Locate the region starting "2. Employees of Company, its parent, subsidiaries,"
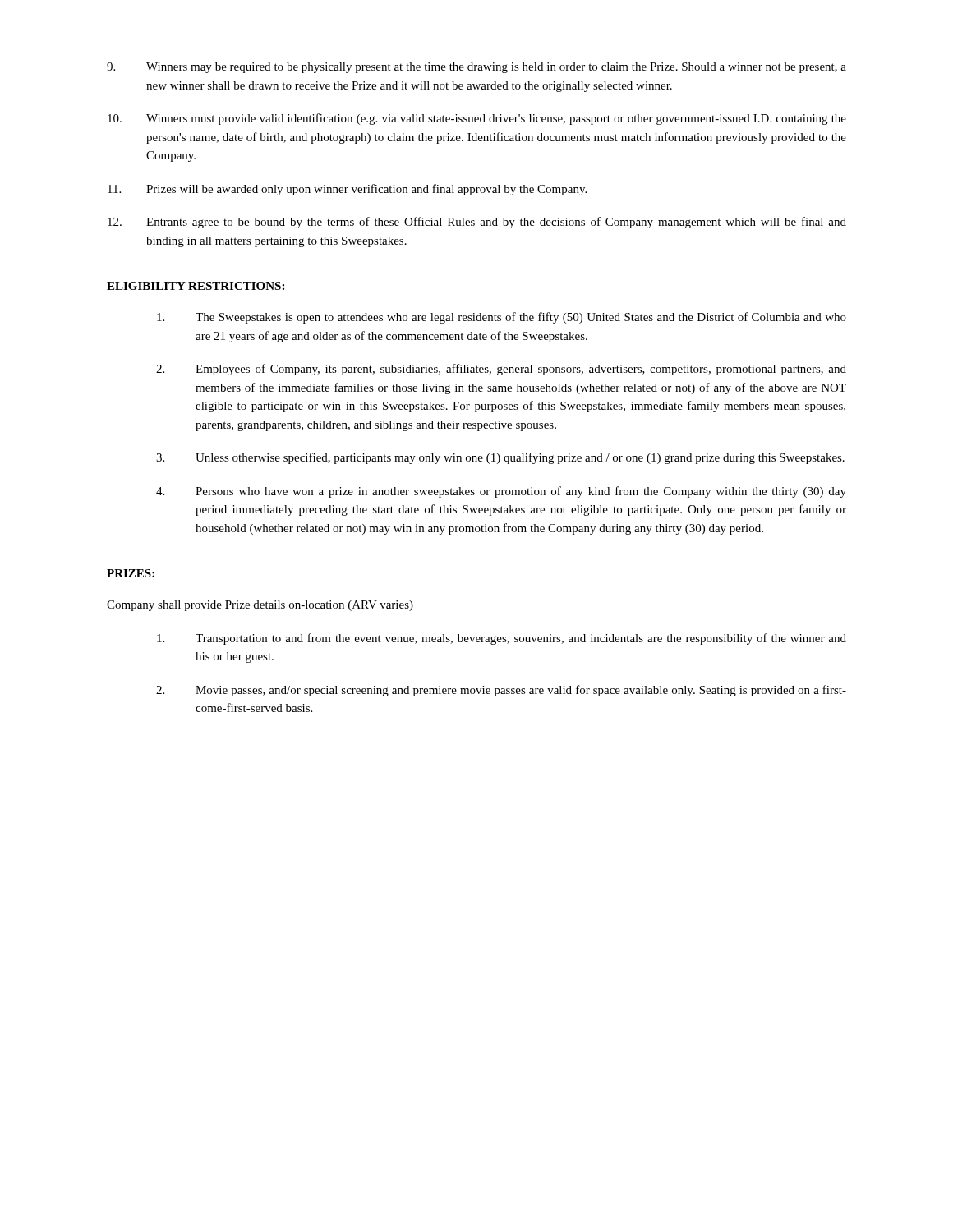Image resolution: width=953 pixels, height=1232 pixels. (501, 397)
